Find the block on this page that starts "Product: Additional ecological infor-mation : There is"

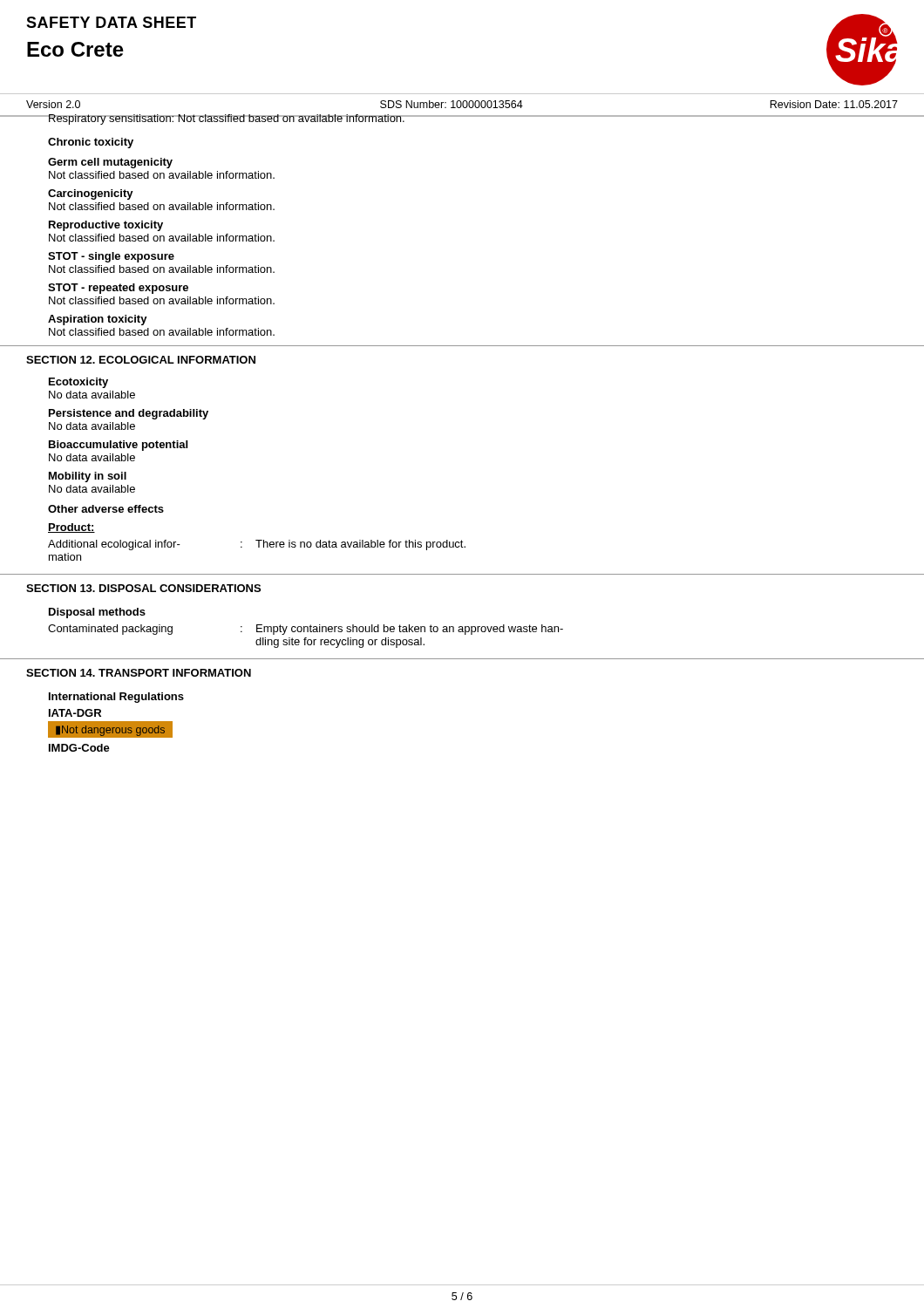pyautogui.click(x=473, y=542)
